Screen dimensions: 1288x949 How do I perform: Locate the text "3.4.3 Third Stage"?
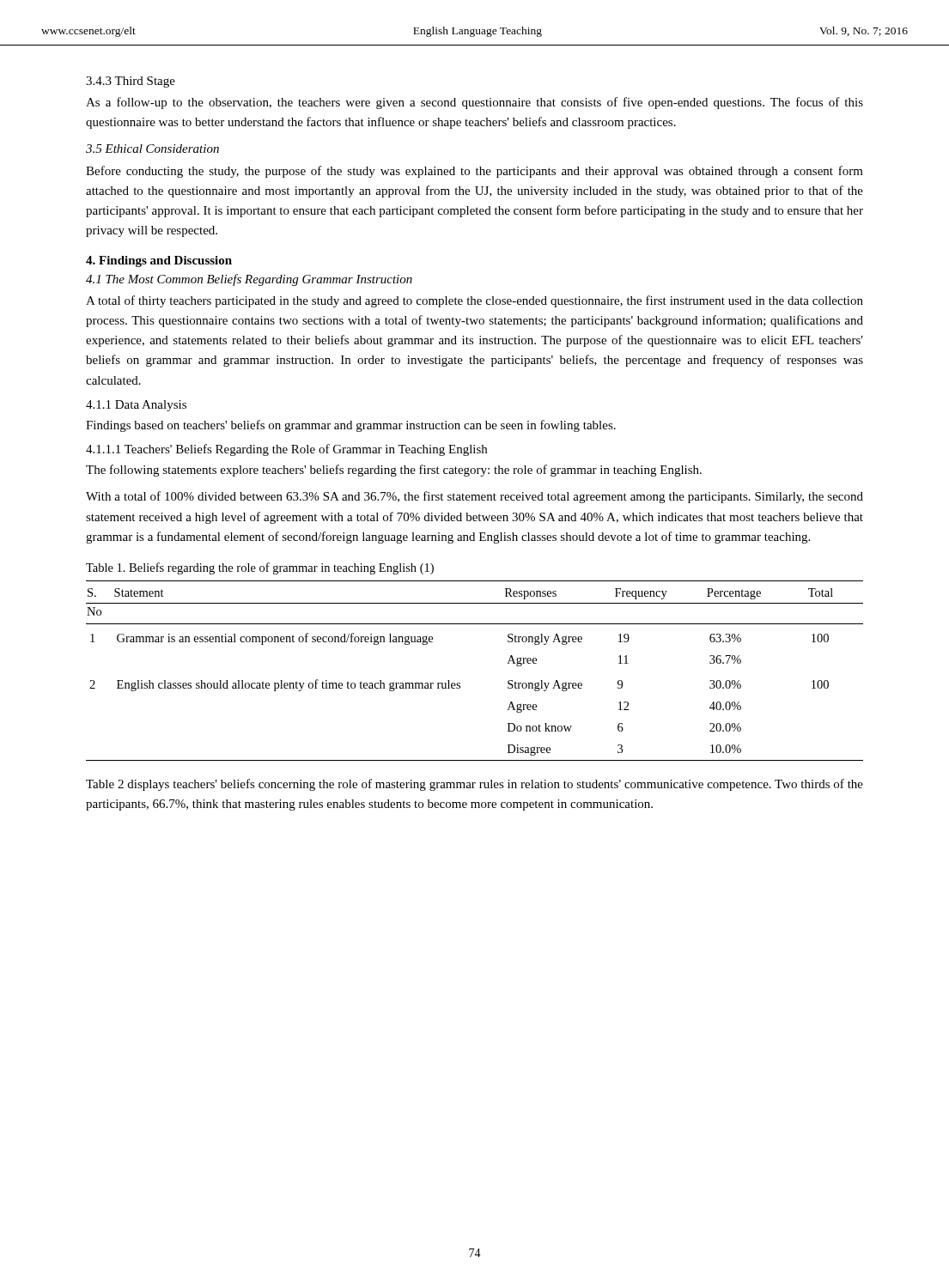click(x=130, y=81)
